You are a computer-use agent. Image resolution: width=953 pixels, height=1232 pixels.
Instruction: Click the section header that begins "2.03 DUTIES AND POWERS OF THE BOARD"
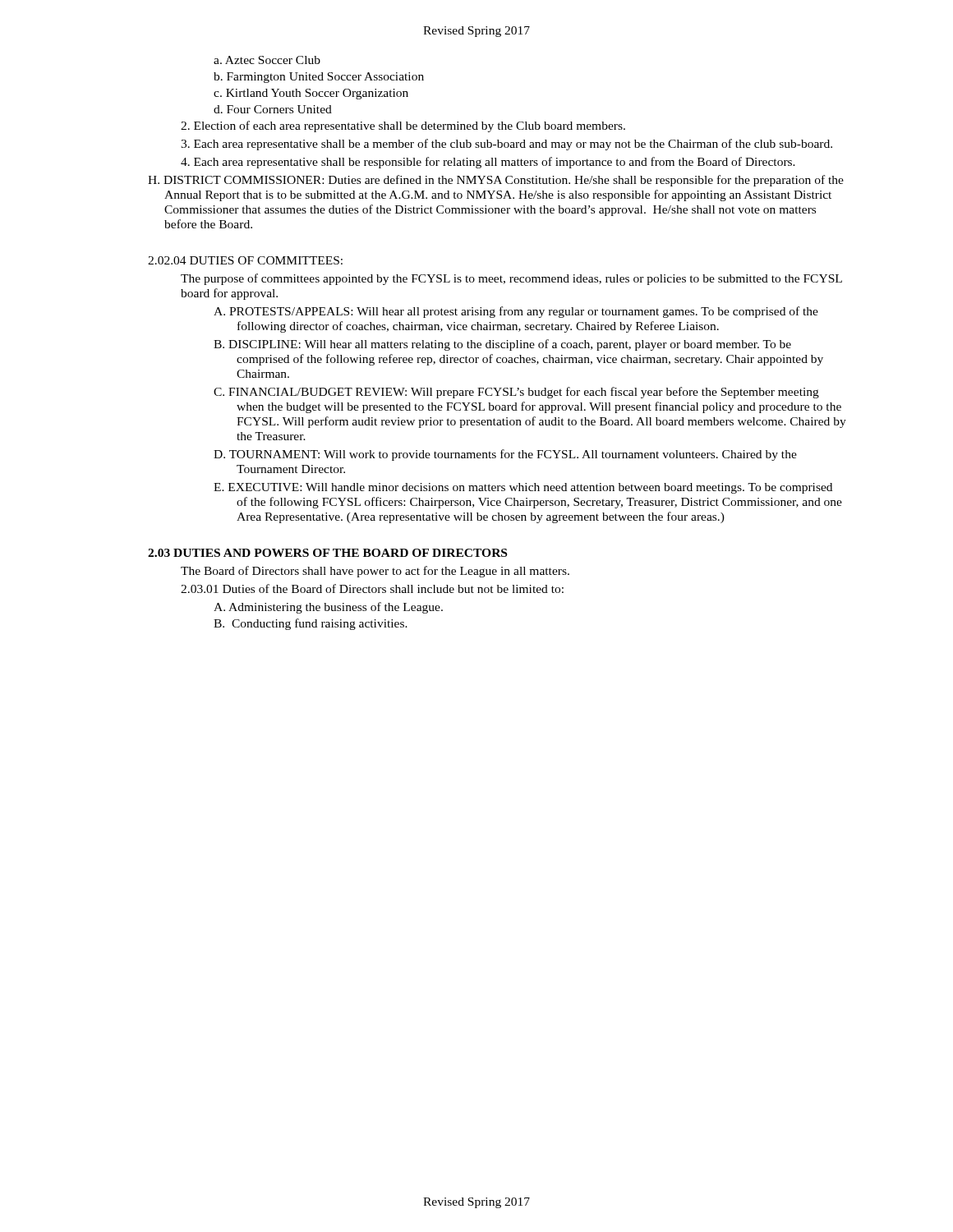[328, 552]
